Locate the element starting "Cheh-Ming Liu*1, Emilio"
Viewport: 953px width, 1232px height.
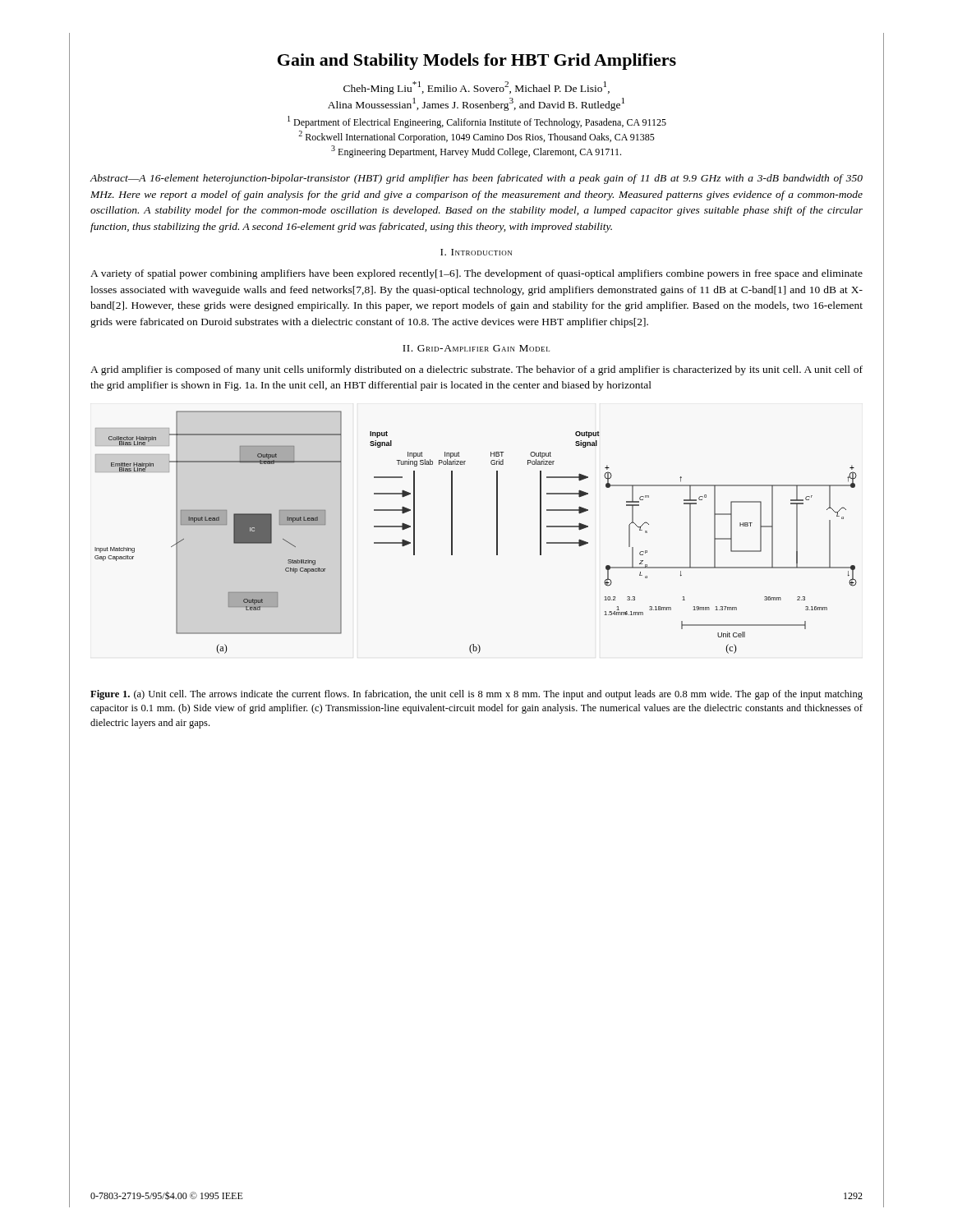pos(476,94)
